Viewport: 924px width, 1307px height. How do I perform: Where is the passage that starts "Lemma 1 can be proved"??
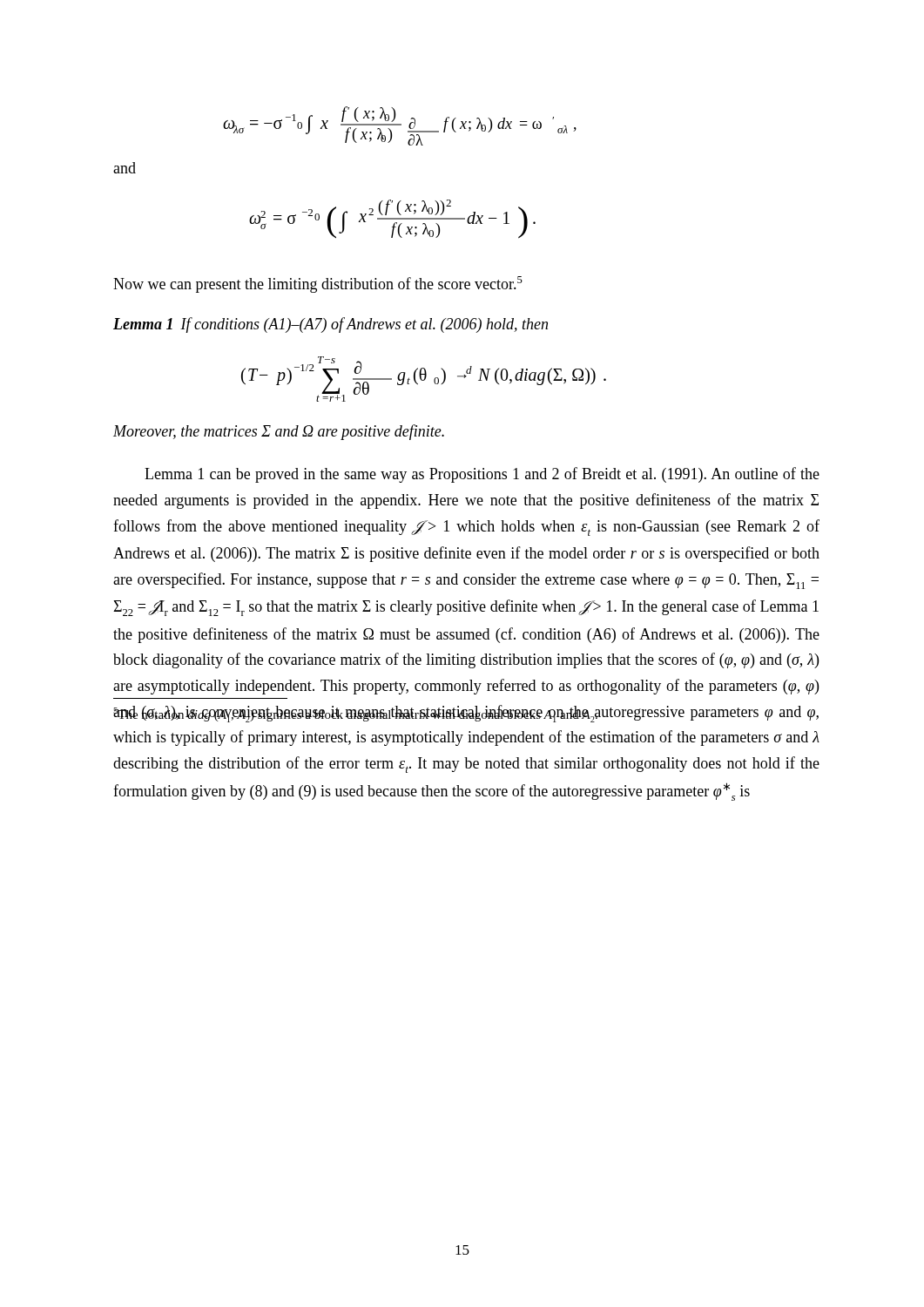coord(466,634)
